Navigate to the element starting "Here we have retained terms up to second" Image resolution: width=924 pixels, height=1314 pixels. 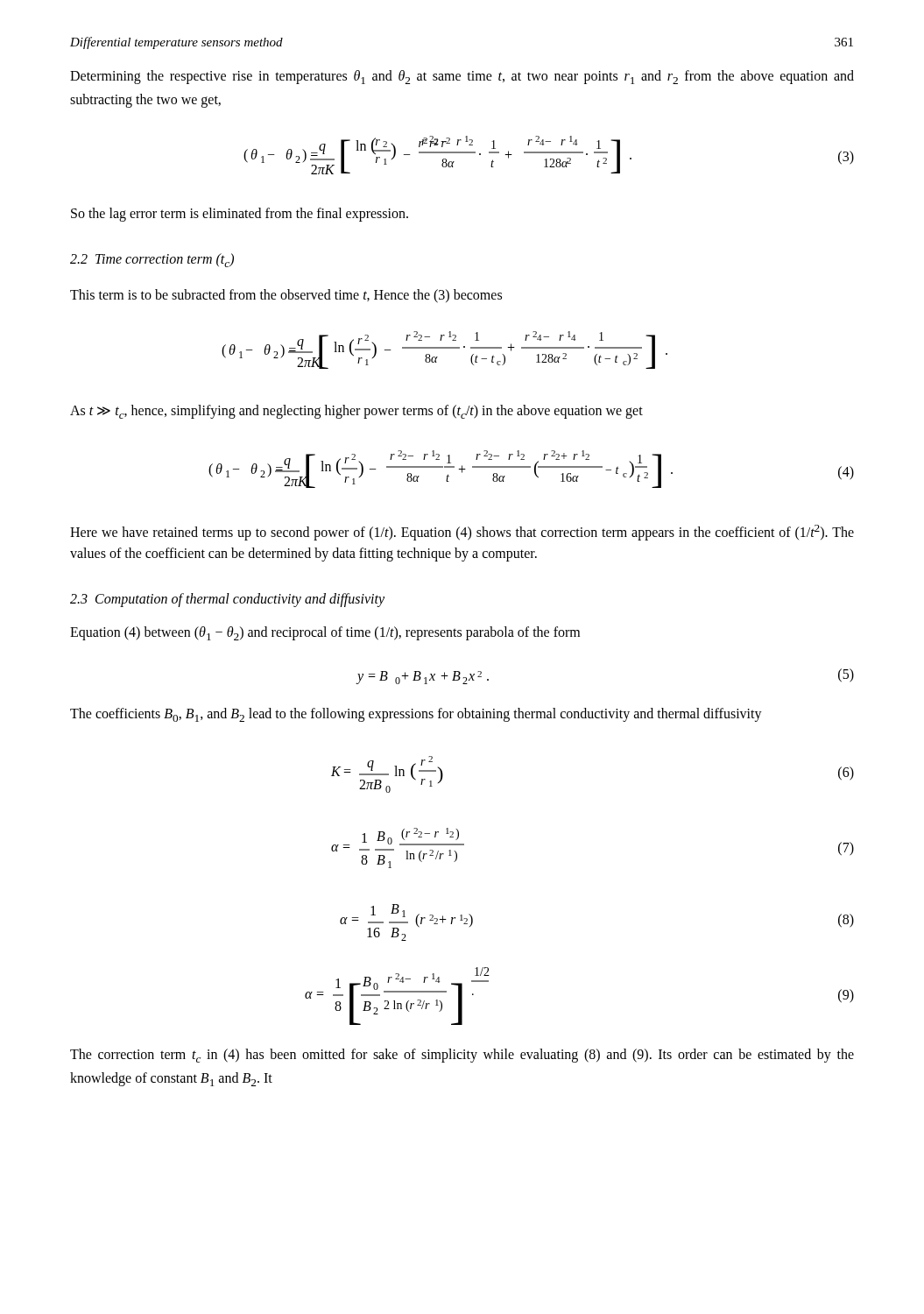(462, 541)
